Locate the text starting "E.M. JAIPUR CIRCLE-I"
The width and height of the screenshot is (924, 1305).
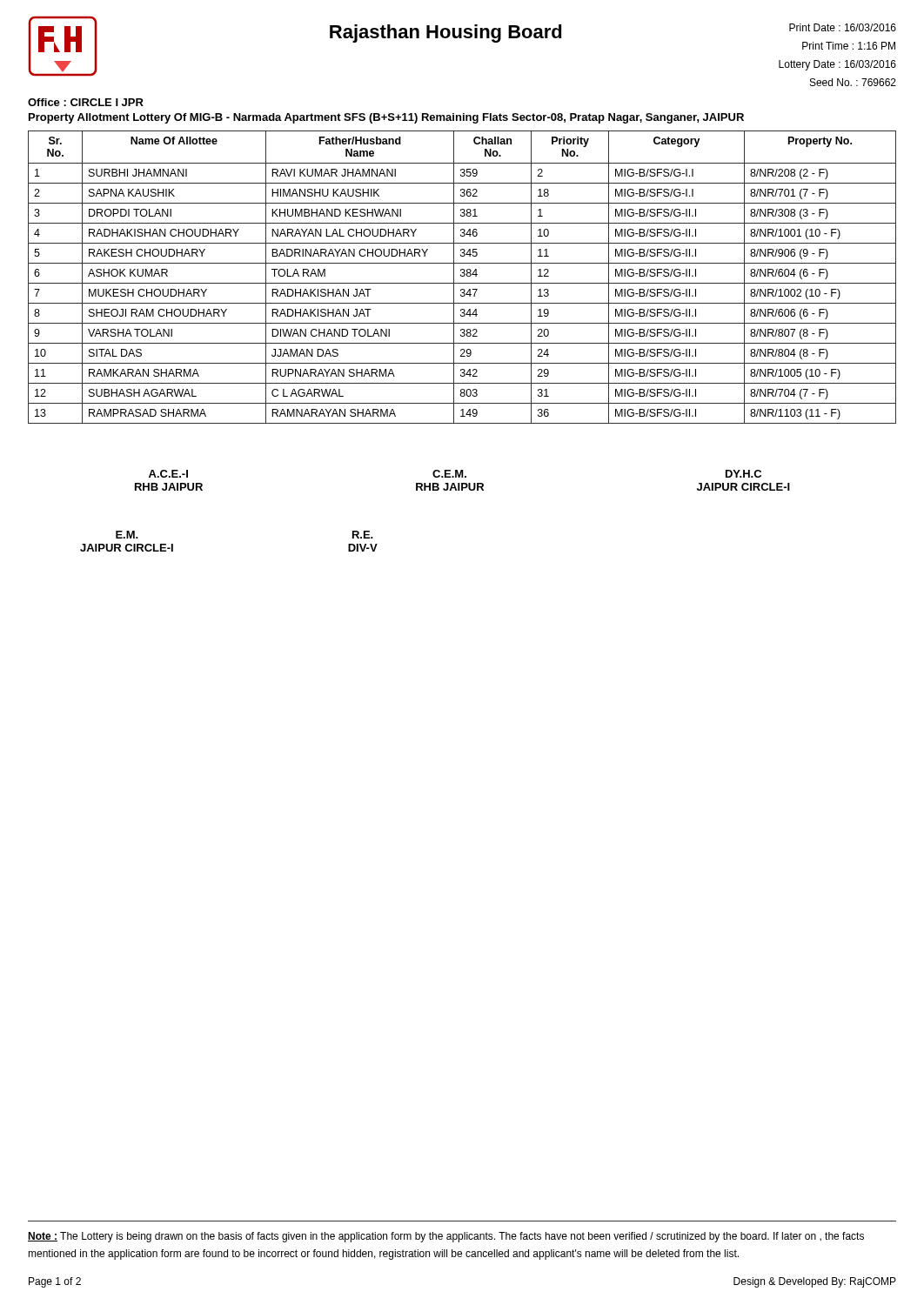click(127, 541)
